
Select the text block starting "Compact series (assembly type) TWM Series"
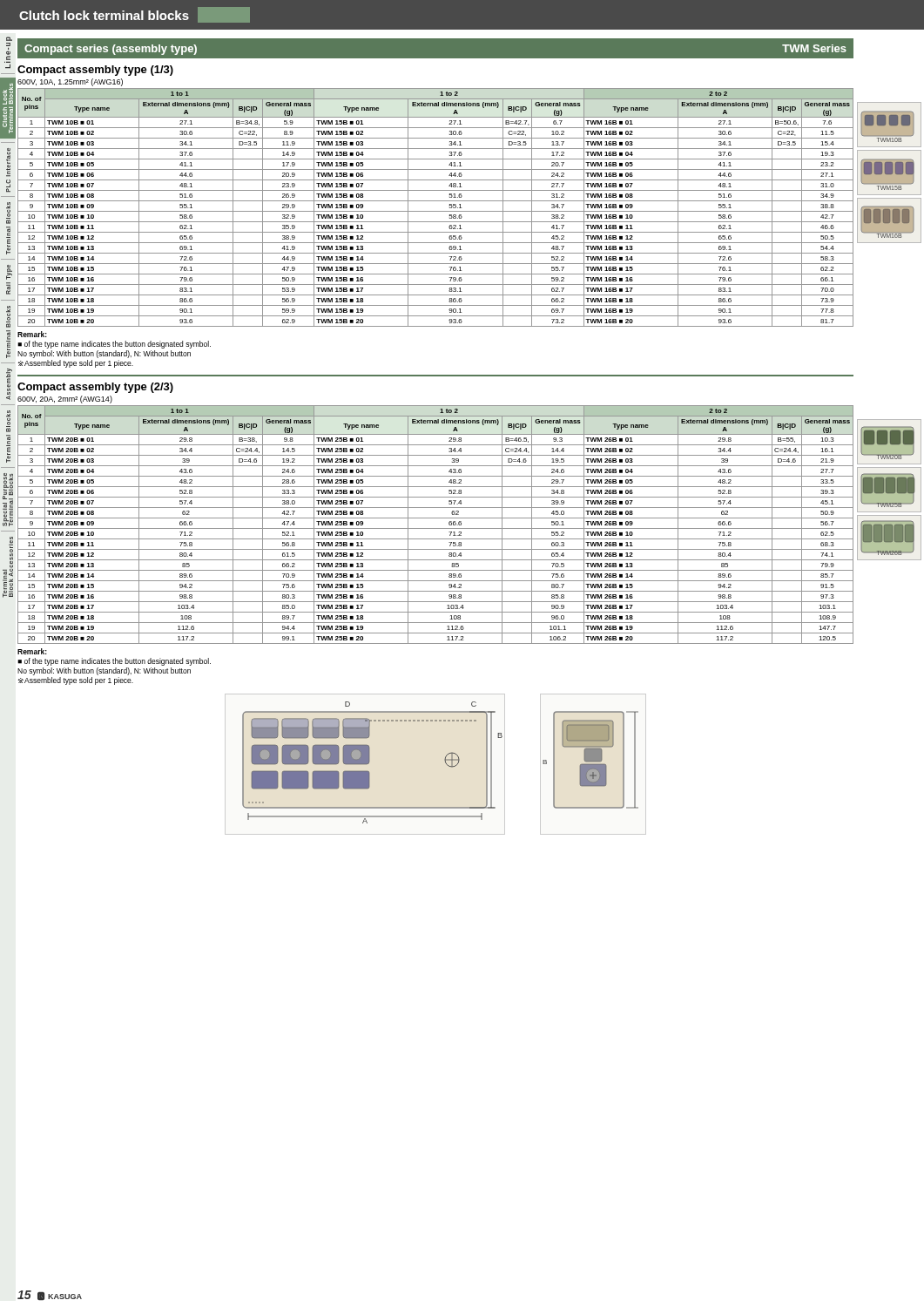click(435, 48)
